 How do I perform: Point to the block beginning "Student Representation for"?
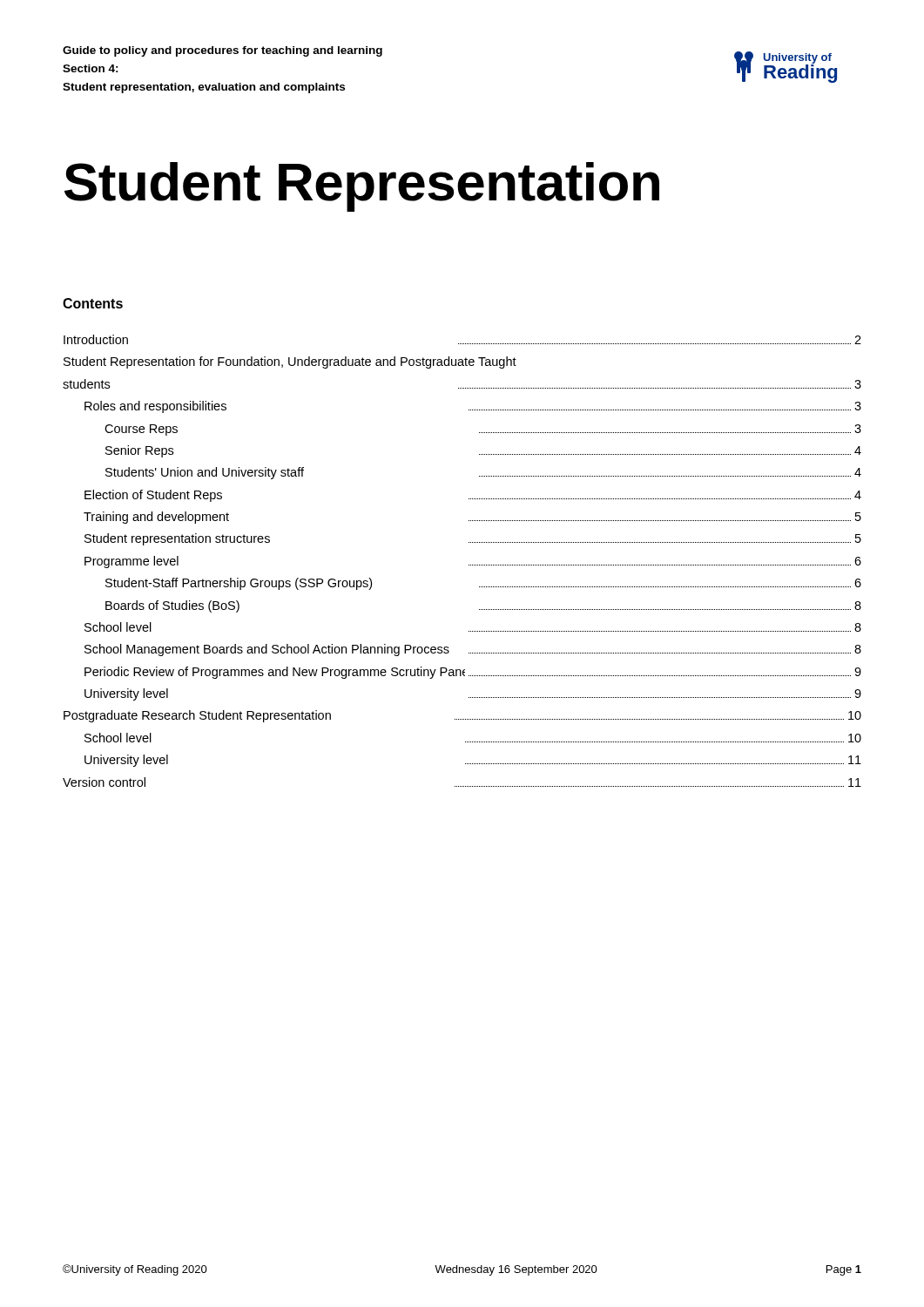[462, 374]
